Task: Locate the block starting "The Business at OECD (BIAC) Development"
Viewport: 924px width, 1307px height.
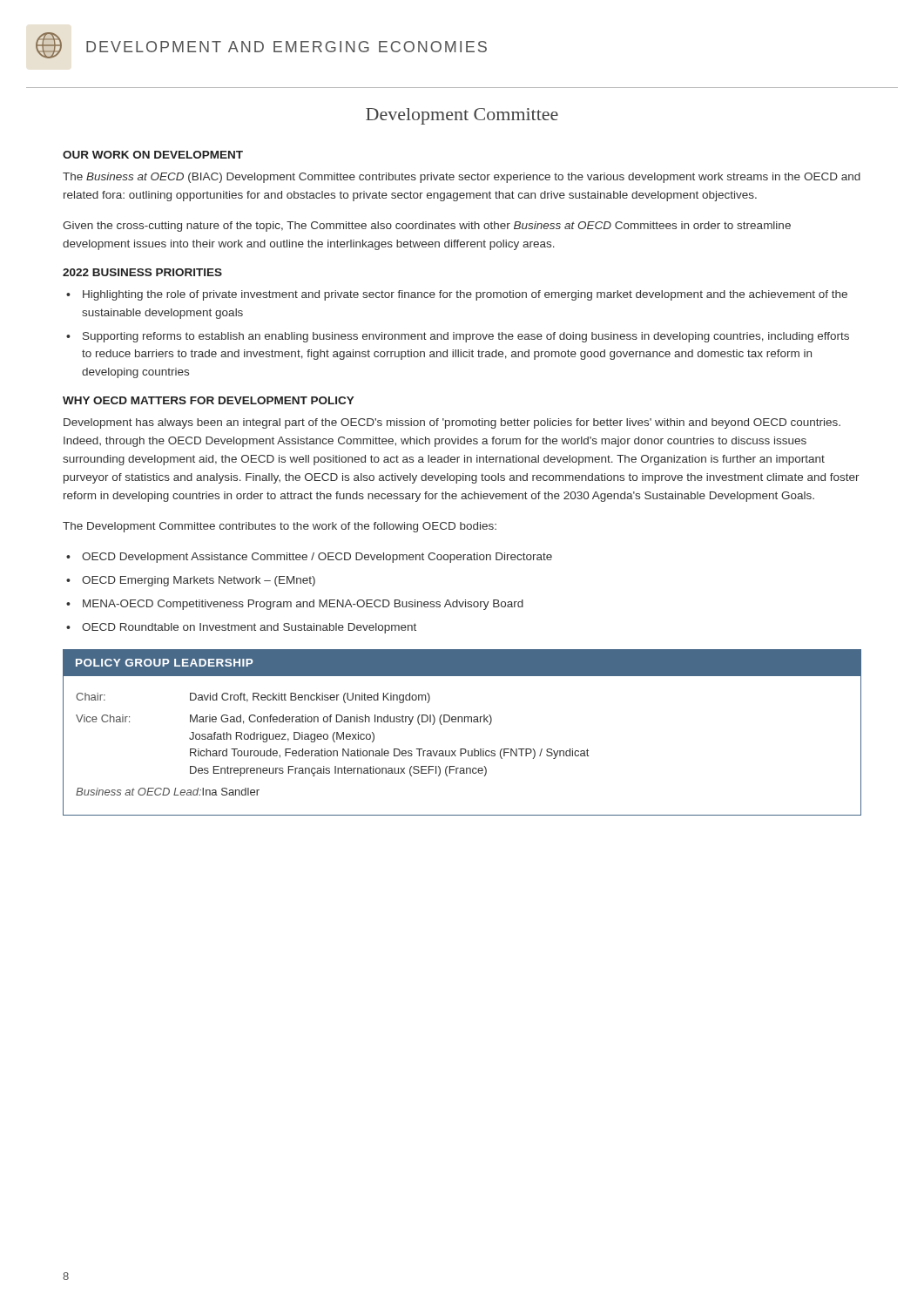Action: (x=462, y=186)
